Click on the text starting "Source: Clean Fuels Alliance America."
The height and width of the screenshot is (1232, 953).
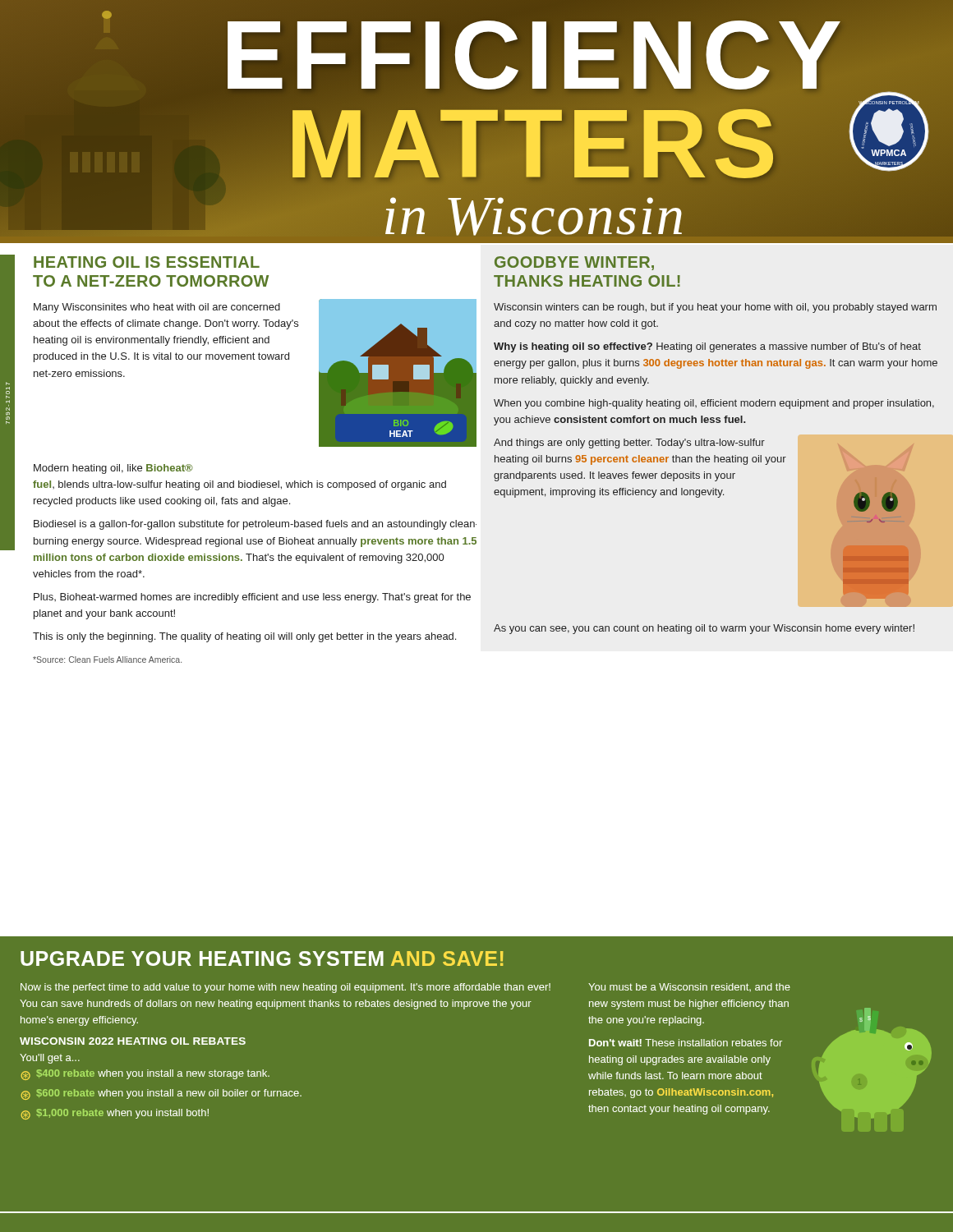click(x=108, y=660)
